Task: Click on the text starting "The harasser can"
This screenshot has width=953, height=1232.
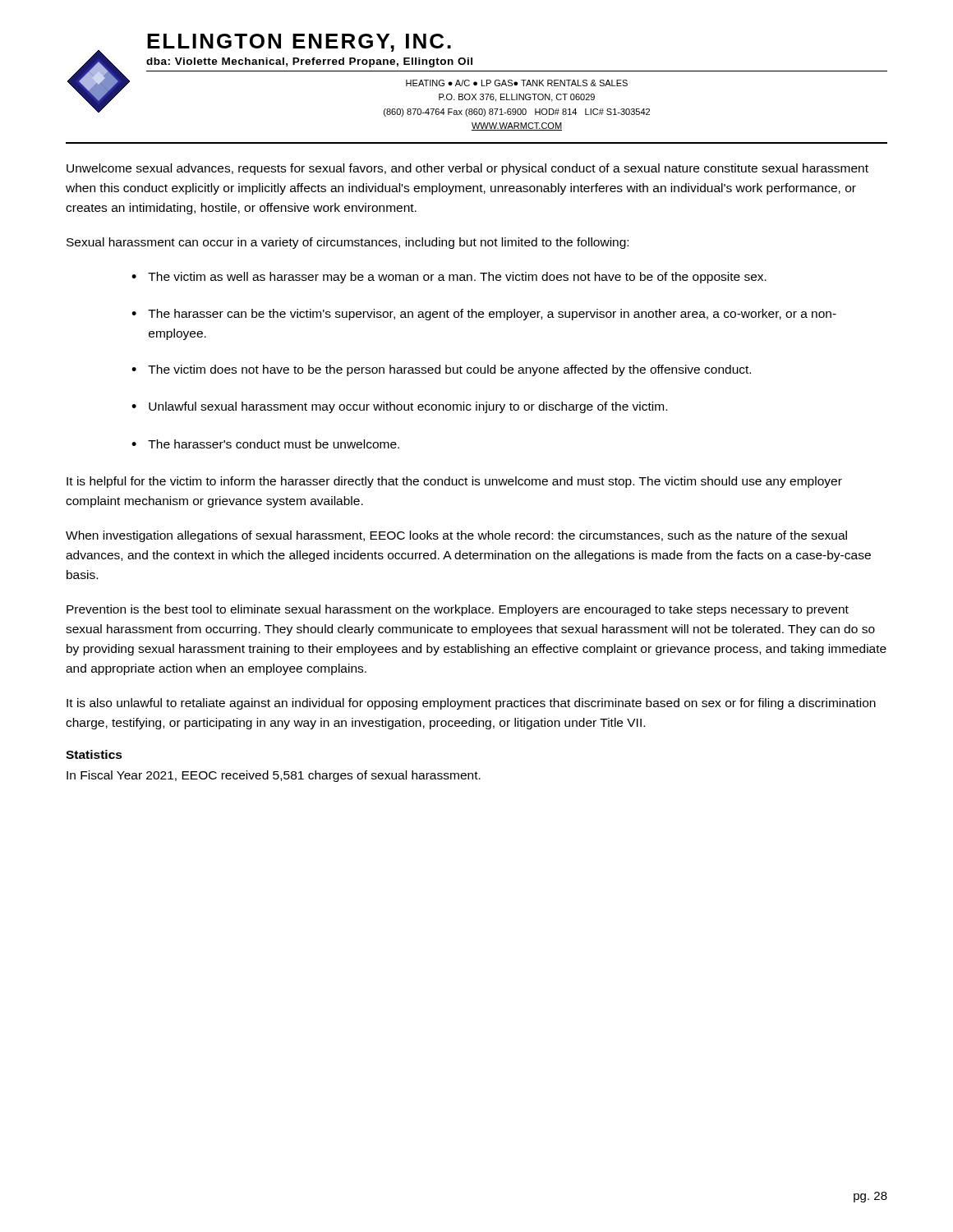Action: coord(518,324)
